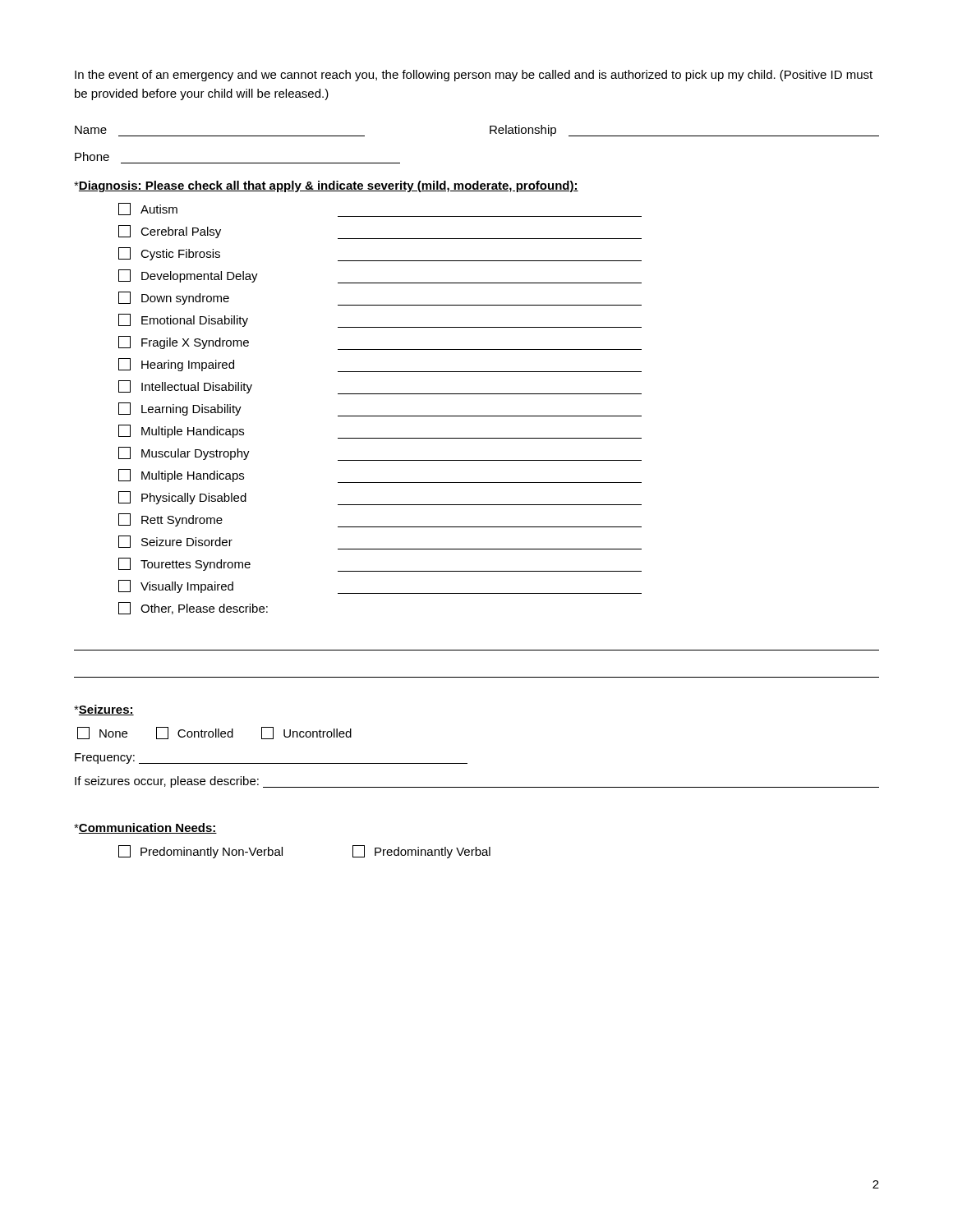This screenshot has height=1232, width=953.
Task: Find "Physically Disabled" on this page
Action: (380, 497)
